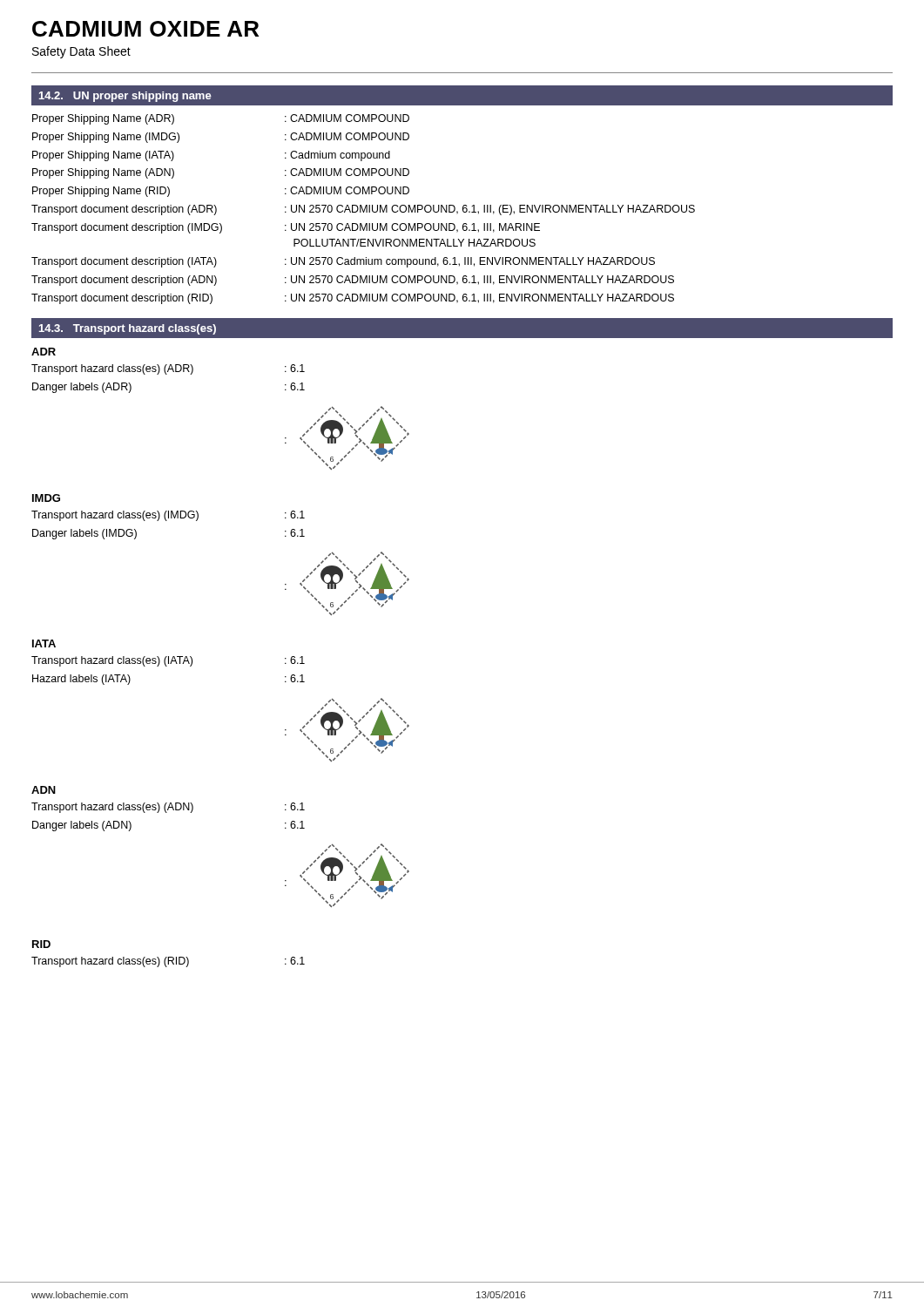924x1307 pixels.
Task: Point to the section header beginning "14.2. UN proper"
Action: tap(125, 95)
